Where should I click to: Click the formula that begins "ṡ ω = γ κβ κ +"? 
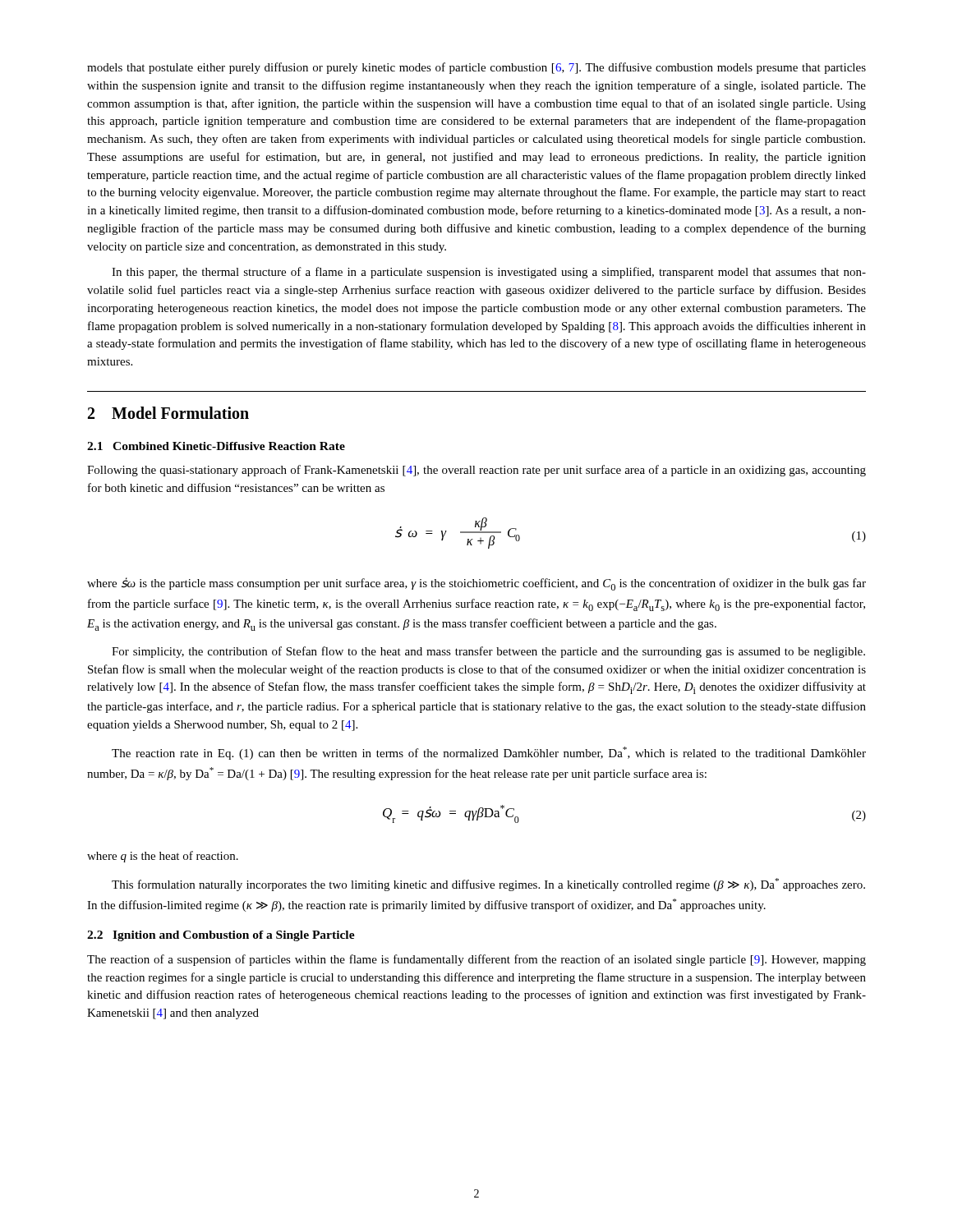click(480, 533)
